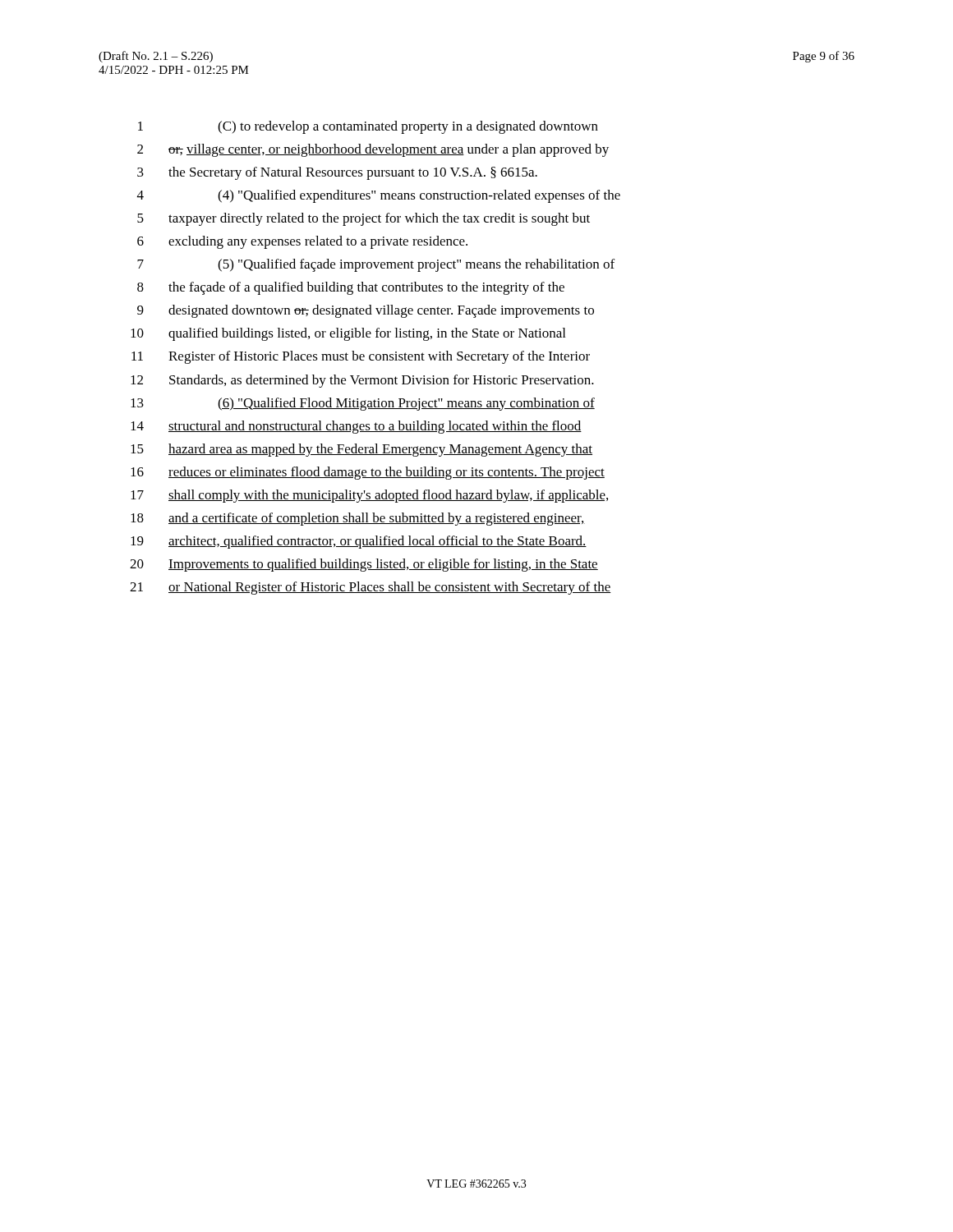Point to the text block starting "4 (4) "Qualified expenditures" means construction-related"

tap(476, 196)
